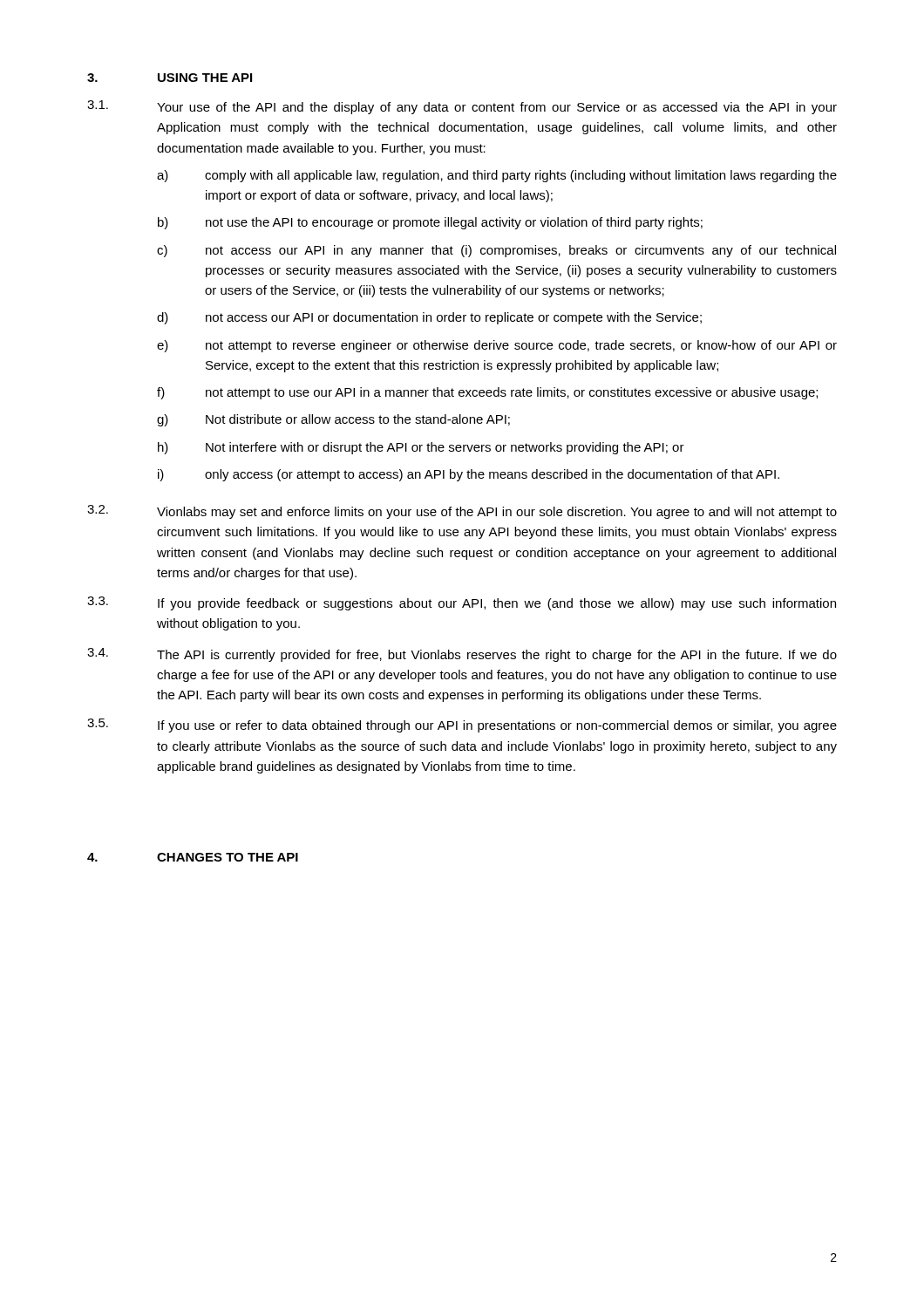The height and width of the screenshot is (1308, 924).
Task: Locate the list item that reads "3.2. Vionlabs may set and"
Action: coord(462,542)
